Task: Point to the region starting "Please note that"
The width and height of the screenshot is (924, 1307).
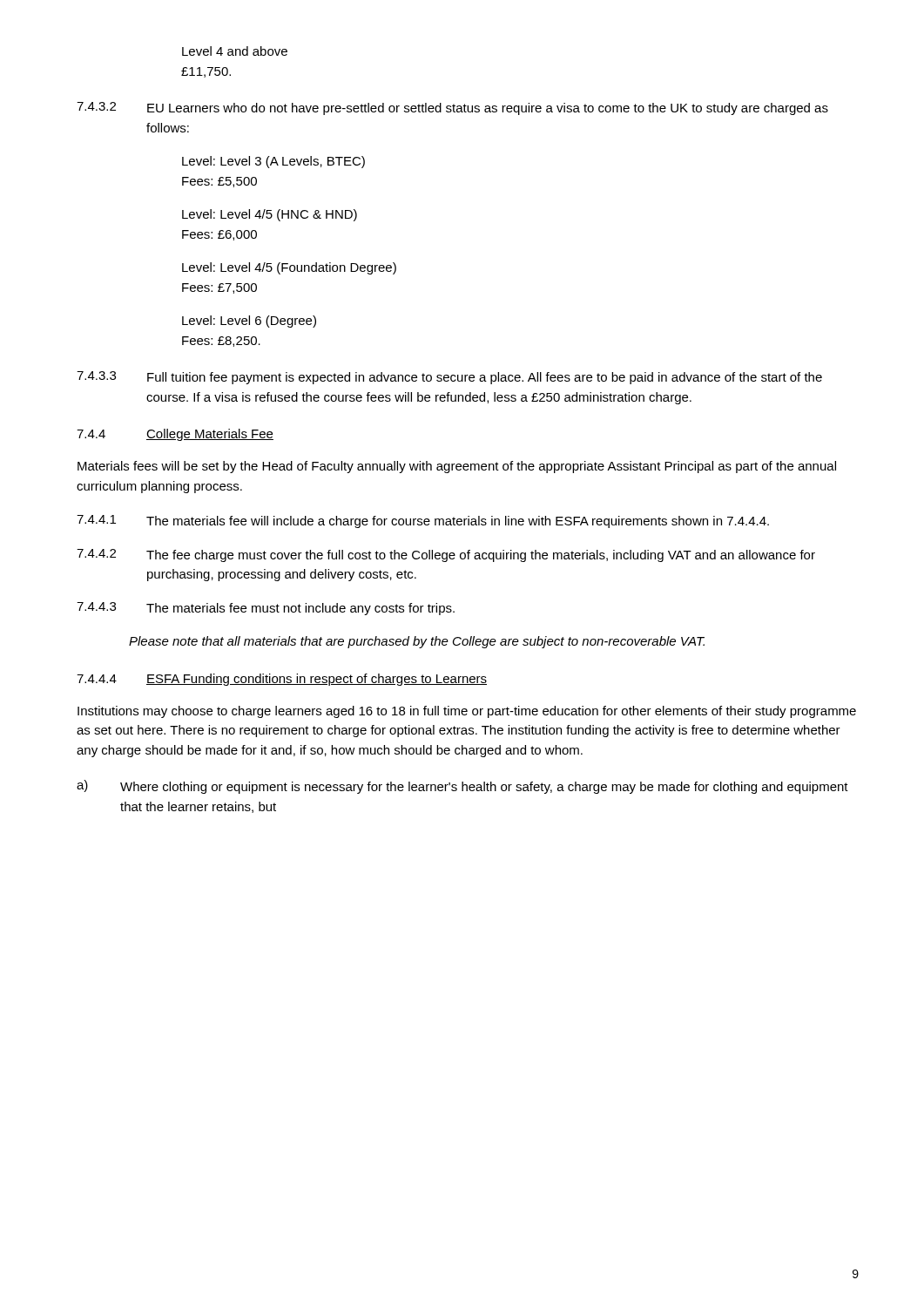Action: [418, 641]
